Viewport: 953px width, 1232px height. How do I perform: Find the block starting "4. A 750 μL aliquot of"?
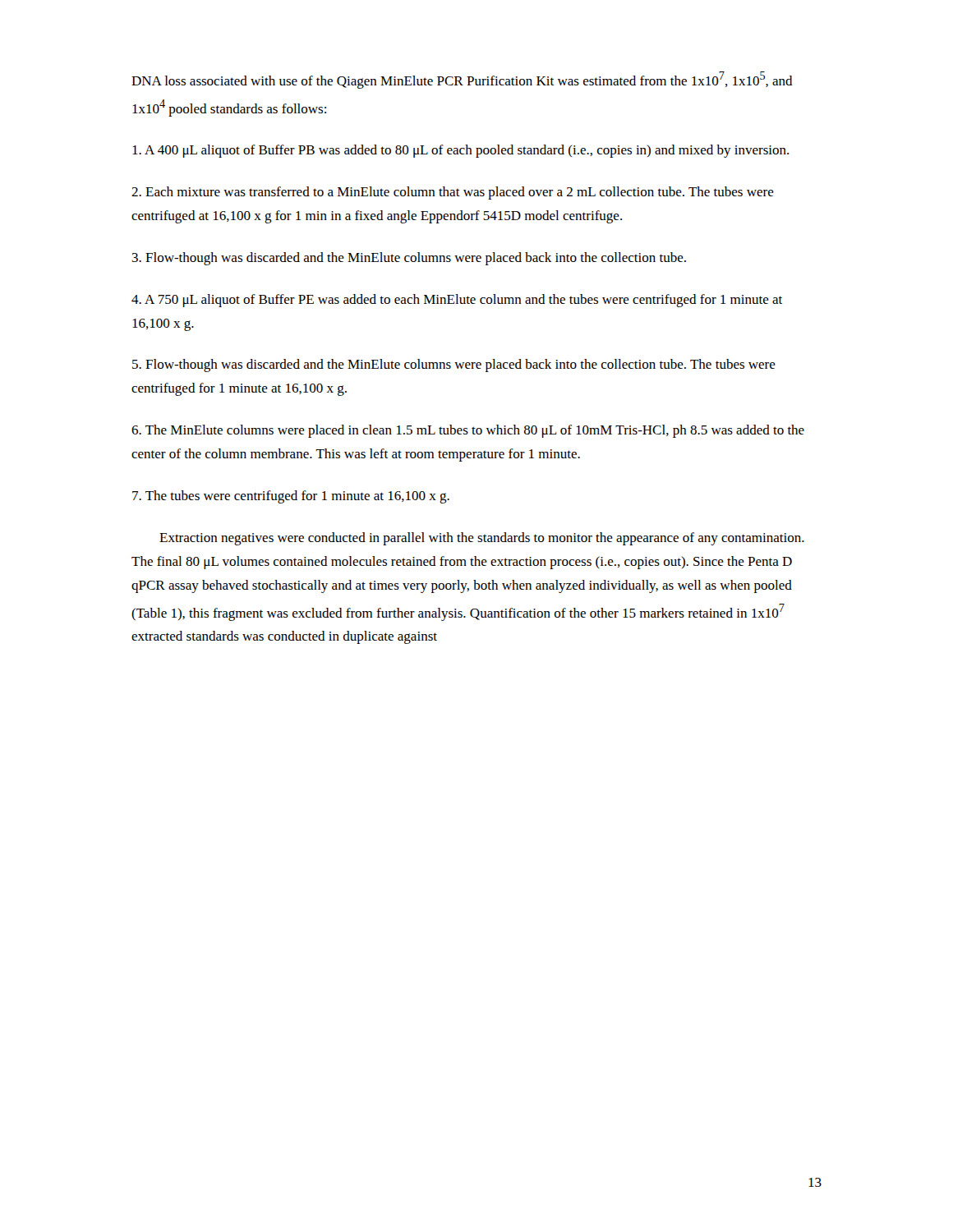click(457, 311)
